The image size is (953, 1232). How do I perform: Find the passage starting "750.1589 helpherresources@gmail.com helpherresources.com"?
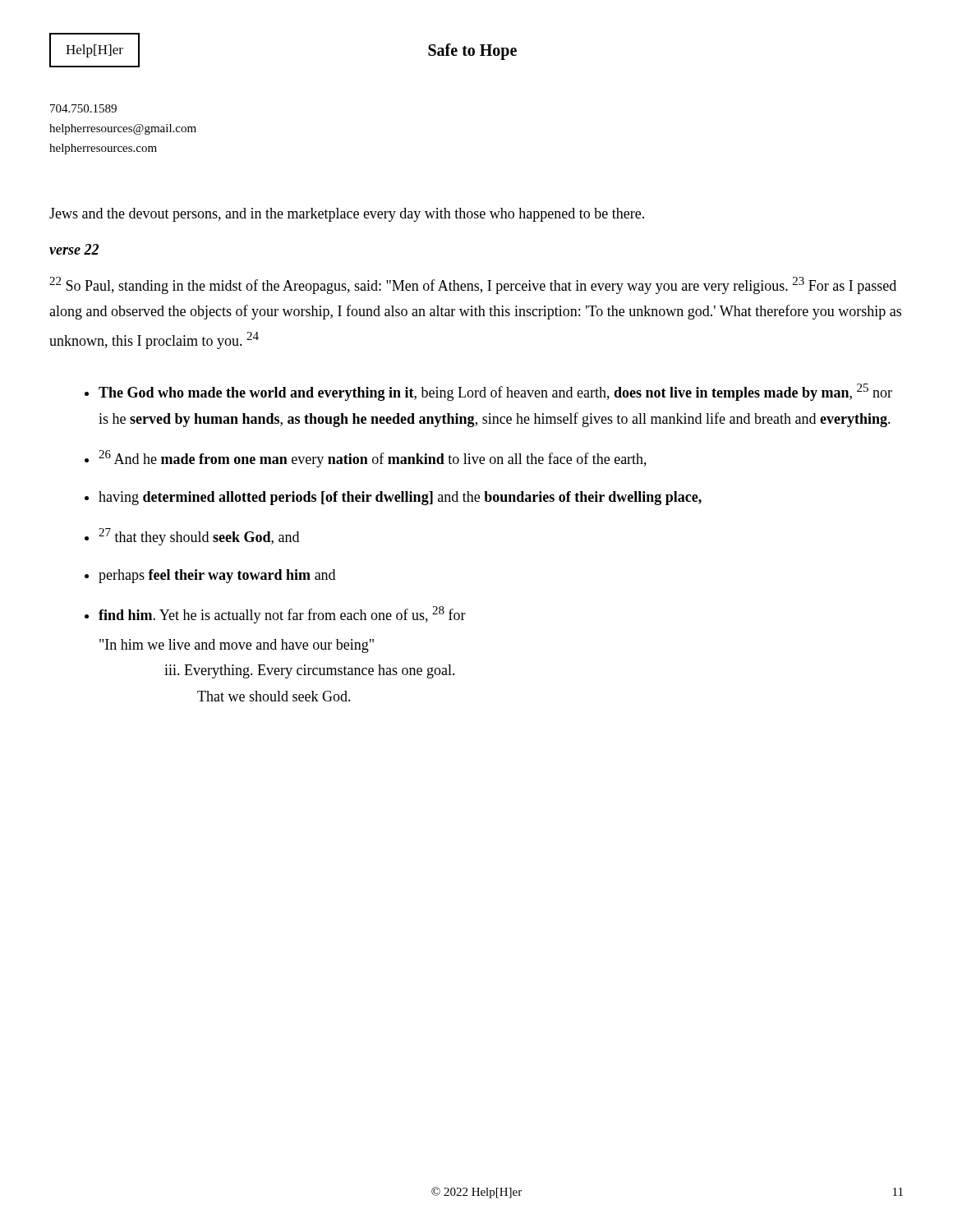[x=123, y=128]
